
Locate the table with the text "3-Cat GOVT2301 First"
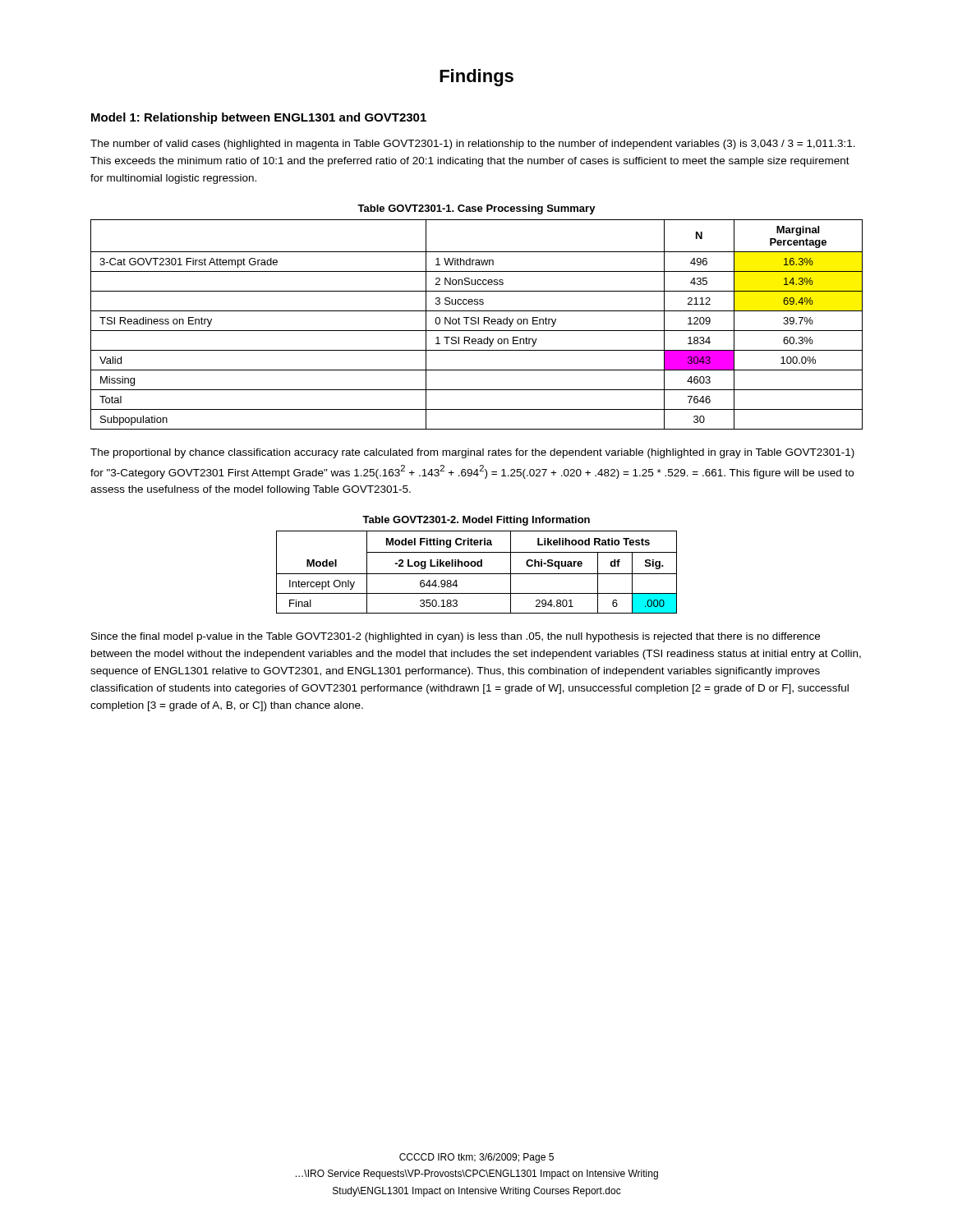[476, 324]
